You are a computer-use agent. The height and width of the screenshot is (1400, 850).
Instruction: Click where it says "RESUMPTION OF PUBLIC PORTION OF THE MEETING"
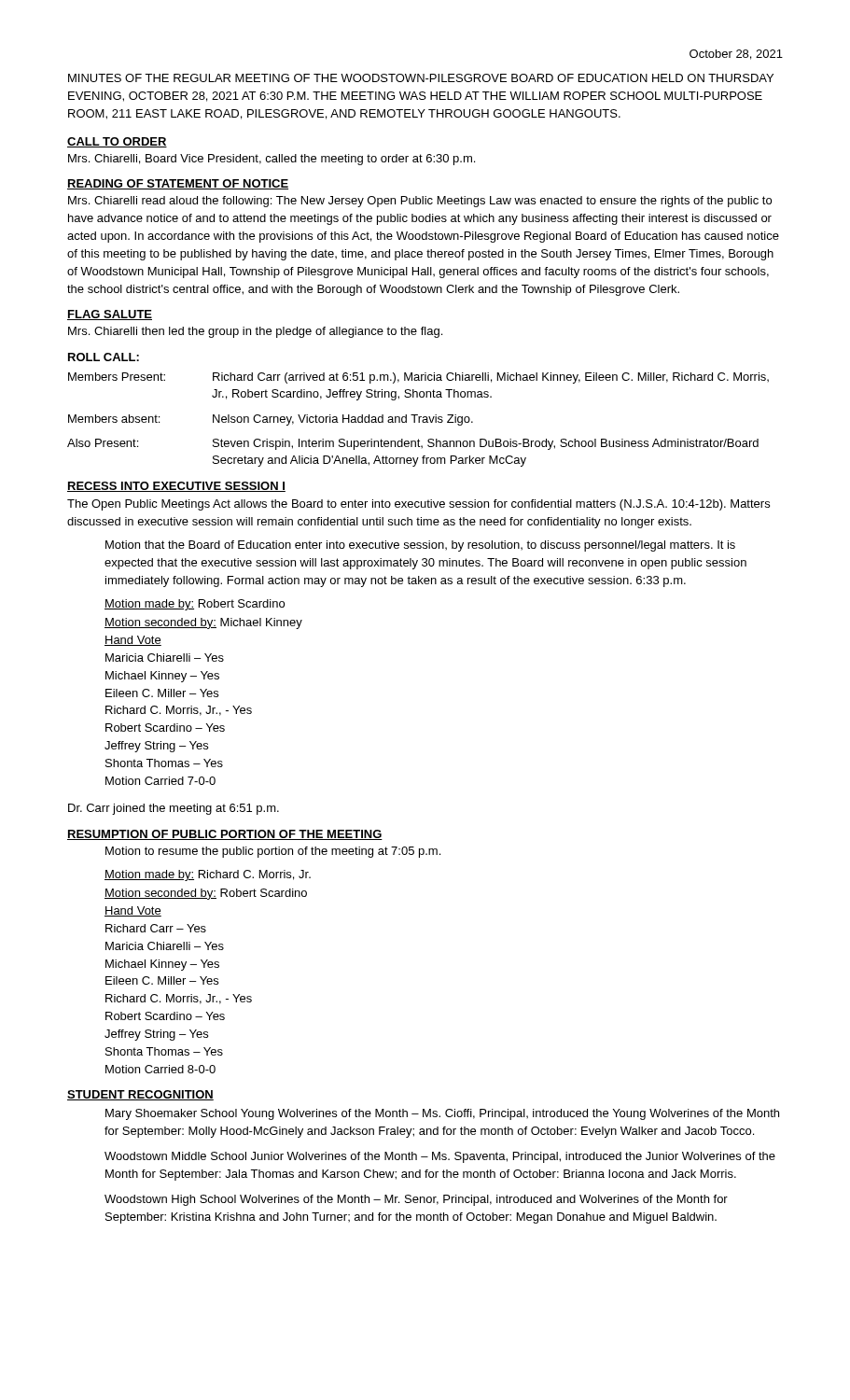click(x=225, y=834)
